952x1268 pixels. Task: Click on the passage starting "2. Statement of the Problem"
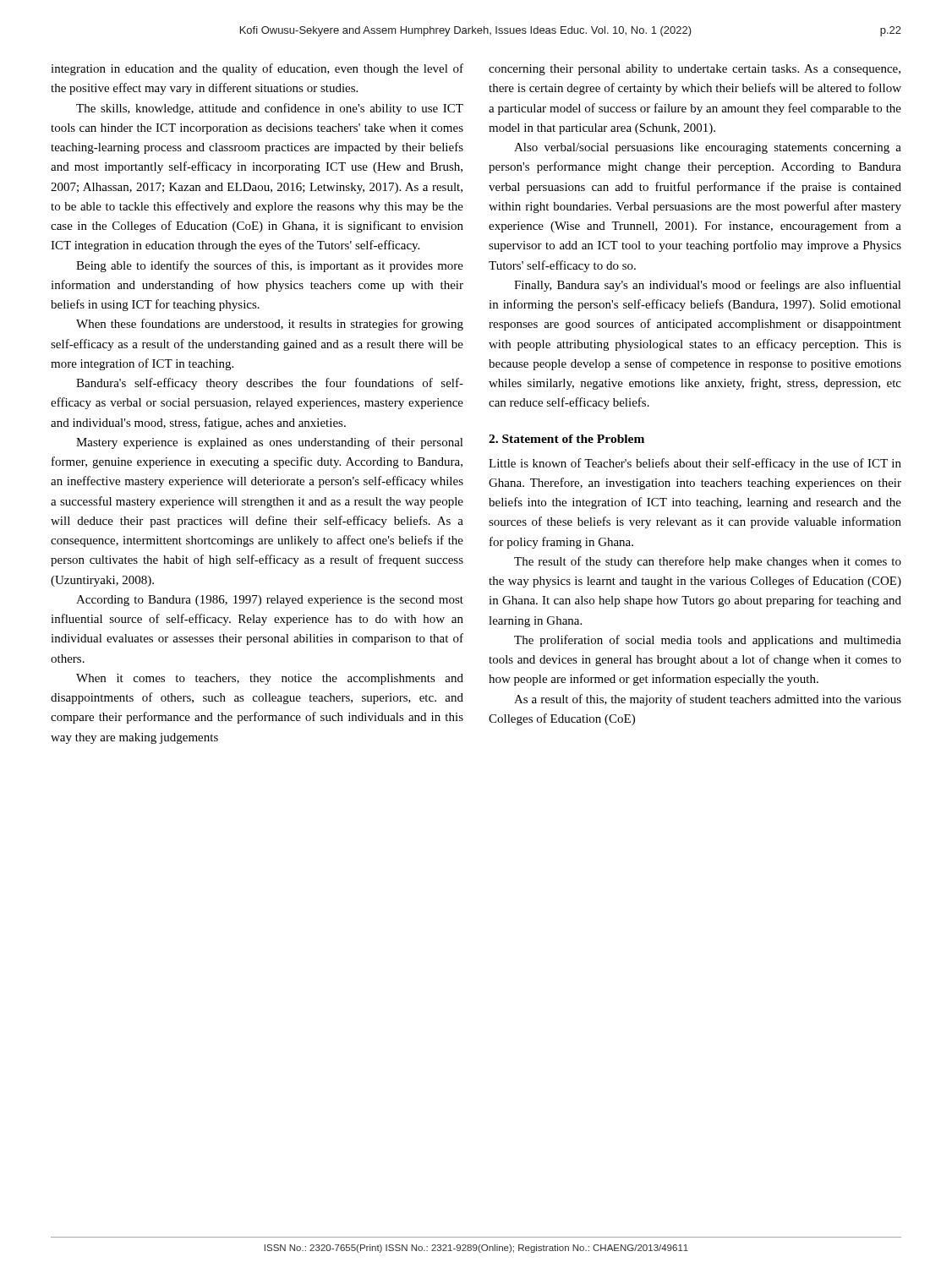click(x=567, y=438)
